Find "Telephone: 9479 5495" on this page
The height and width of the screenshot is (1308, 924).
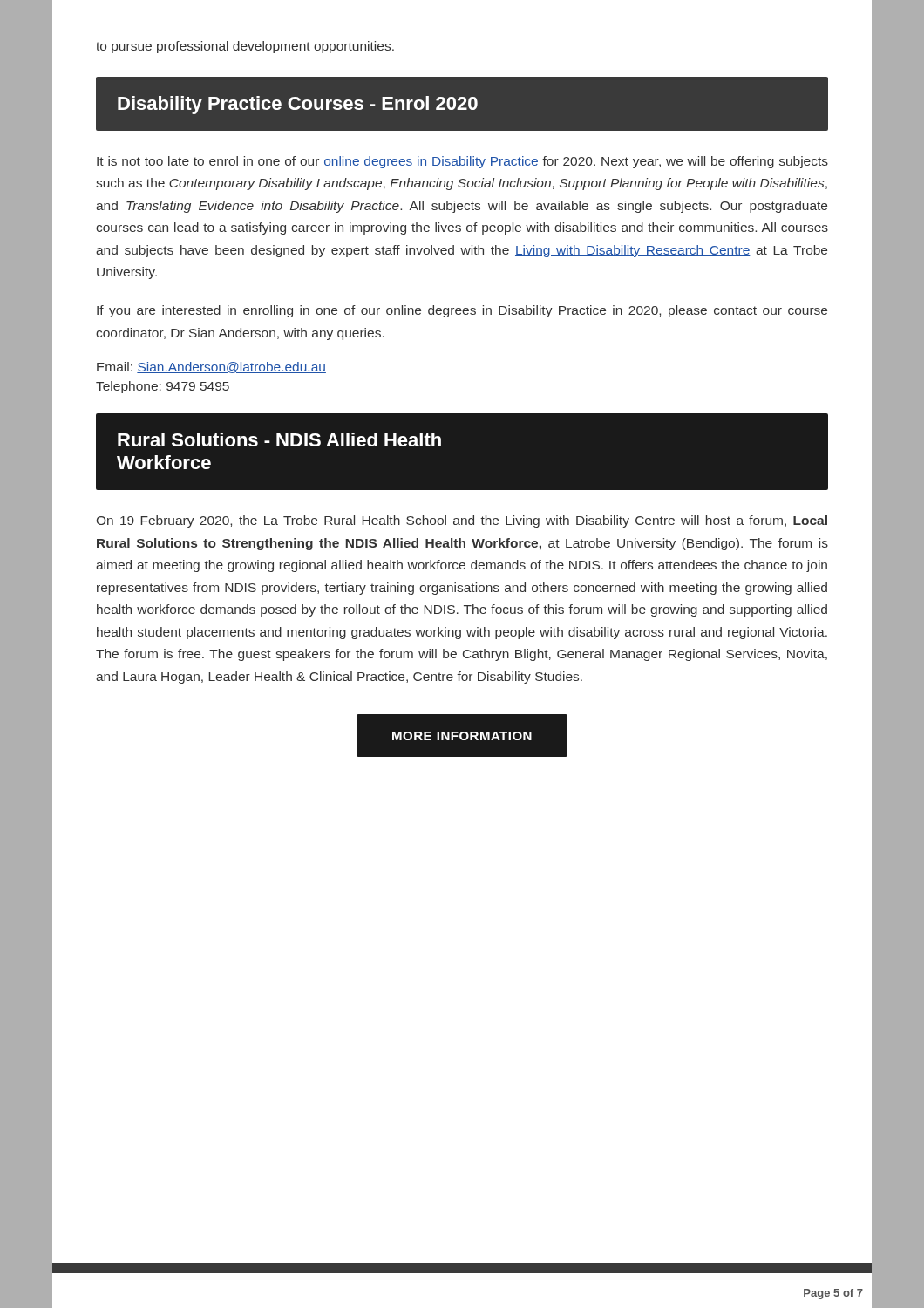click(x=163, y=386)
